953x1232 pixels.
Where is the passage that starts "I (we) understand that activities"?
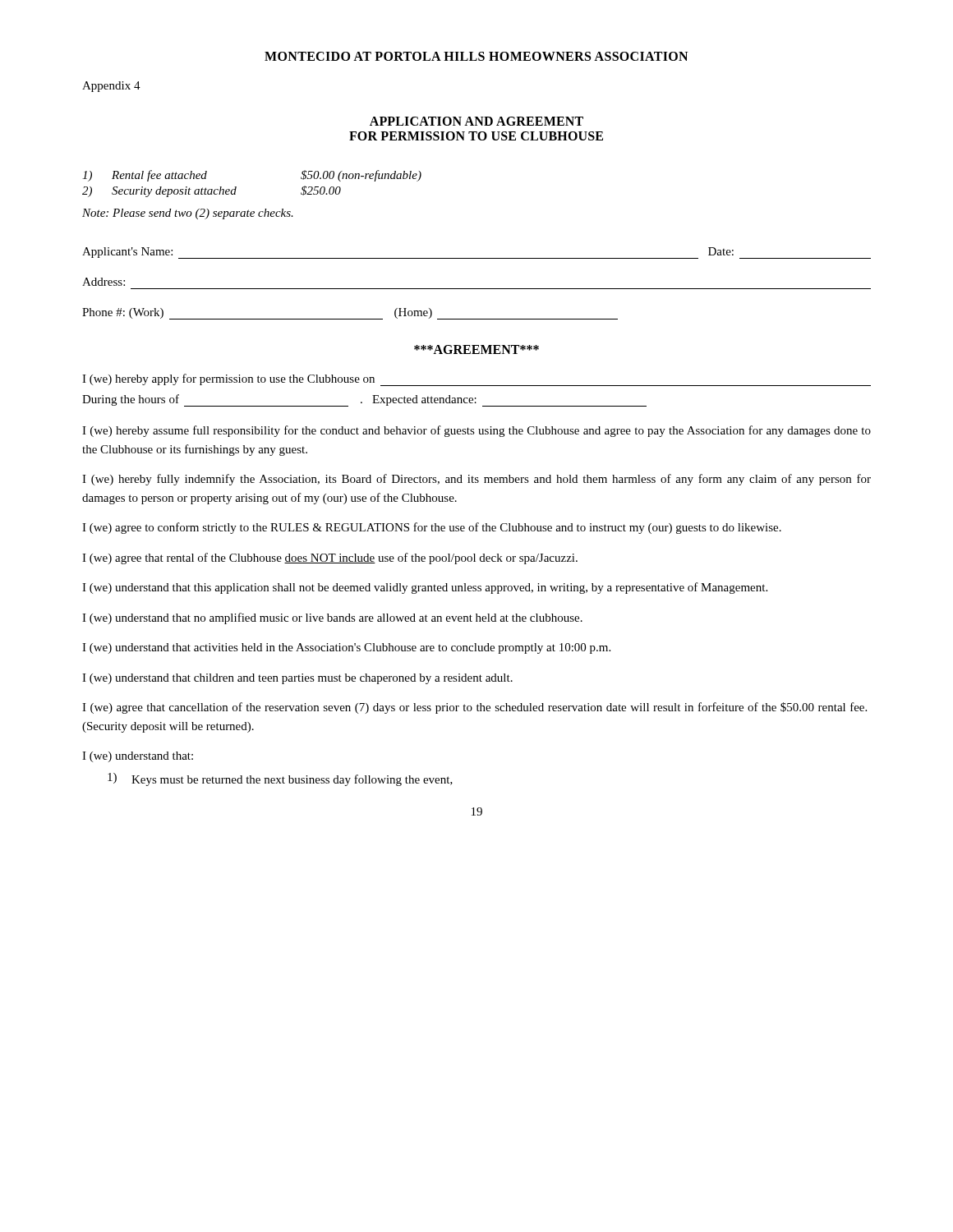click(347, 647)
